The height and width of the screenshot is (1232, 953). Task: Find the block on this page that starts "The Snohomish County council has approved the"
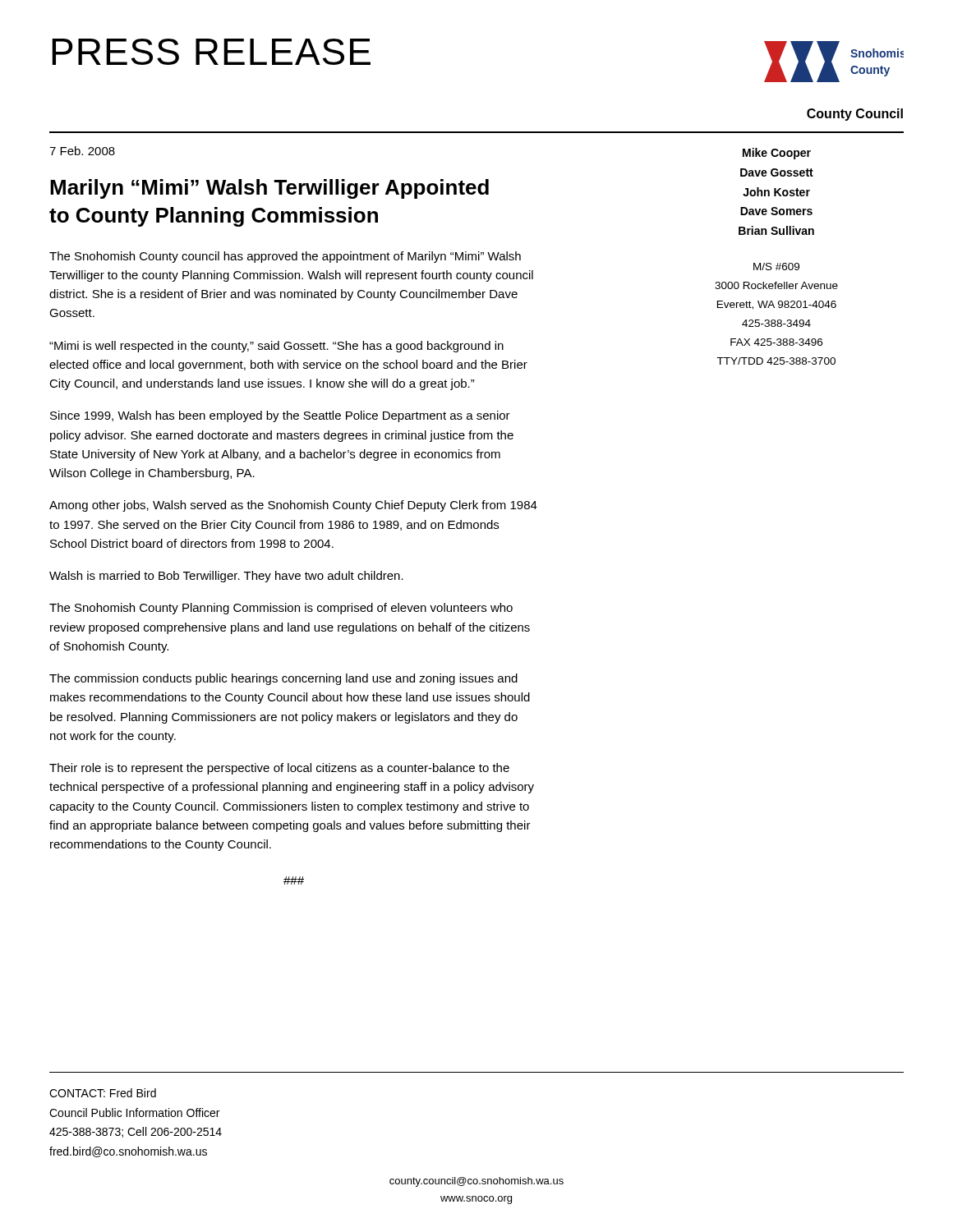(292, 284)
